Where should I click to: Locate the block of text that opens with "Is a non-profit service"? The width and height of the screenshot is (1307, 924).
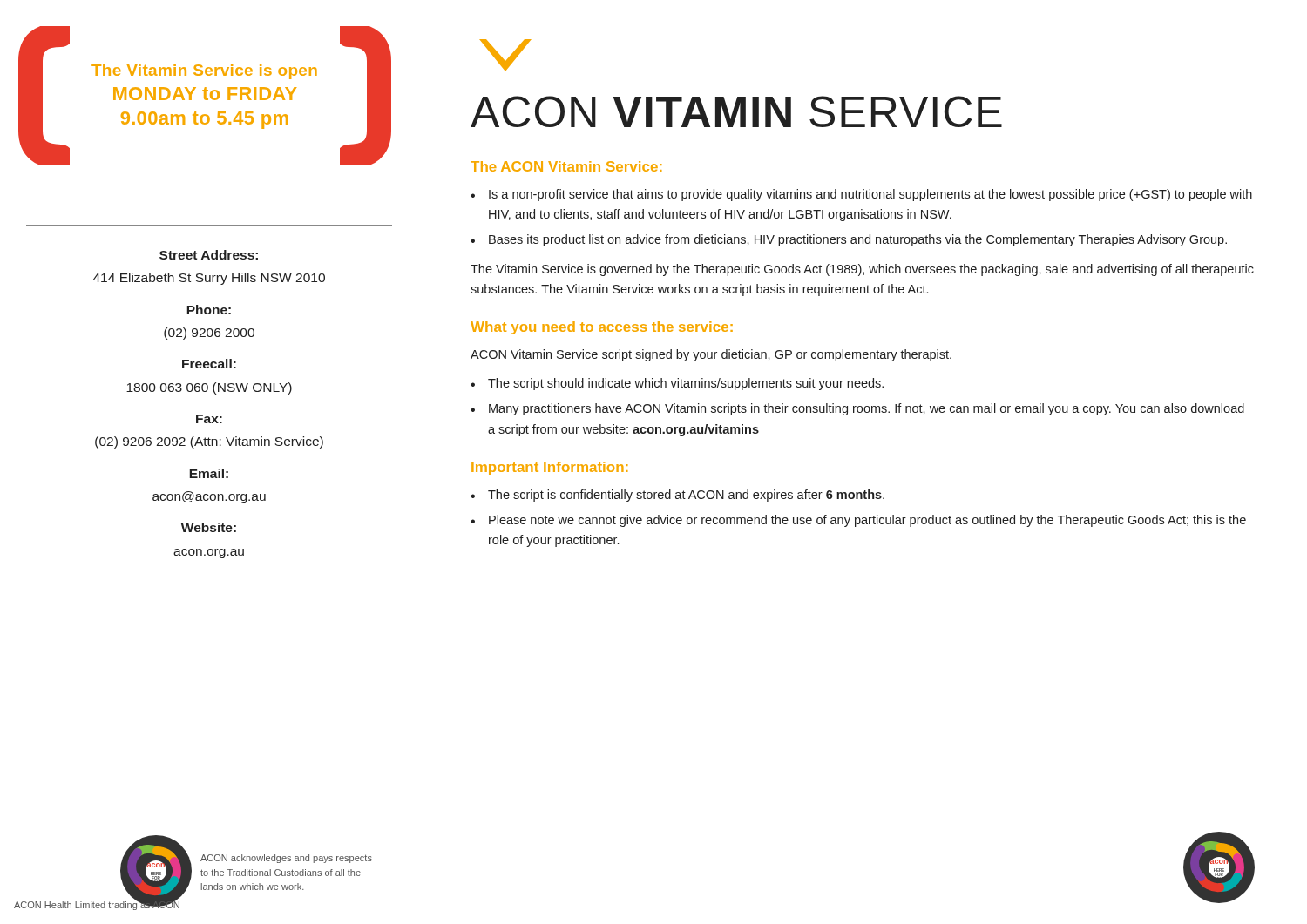click(x=870, y=204)
